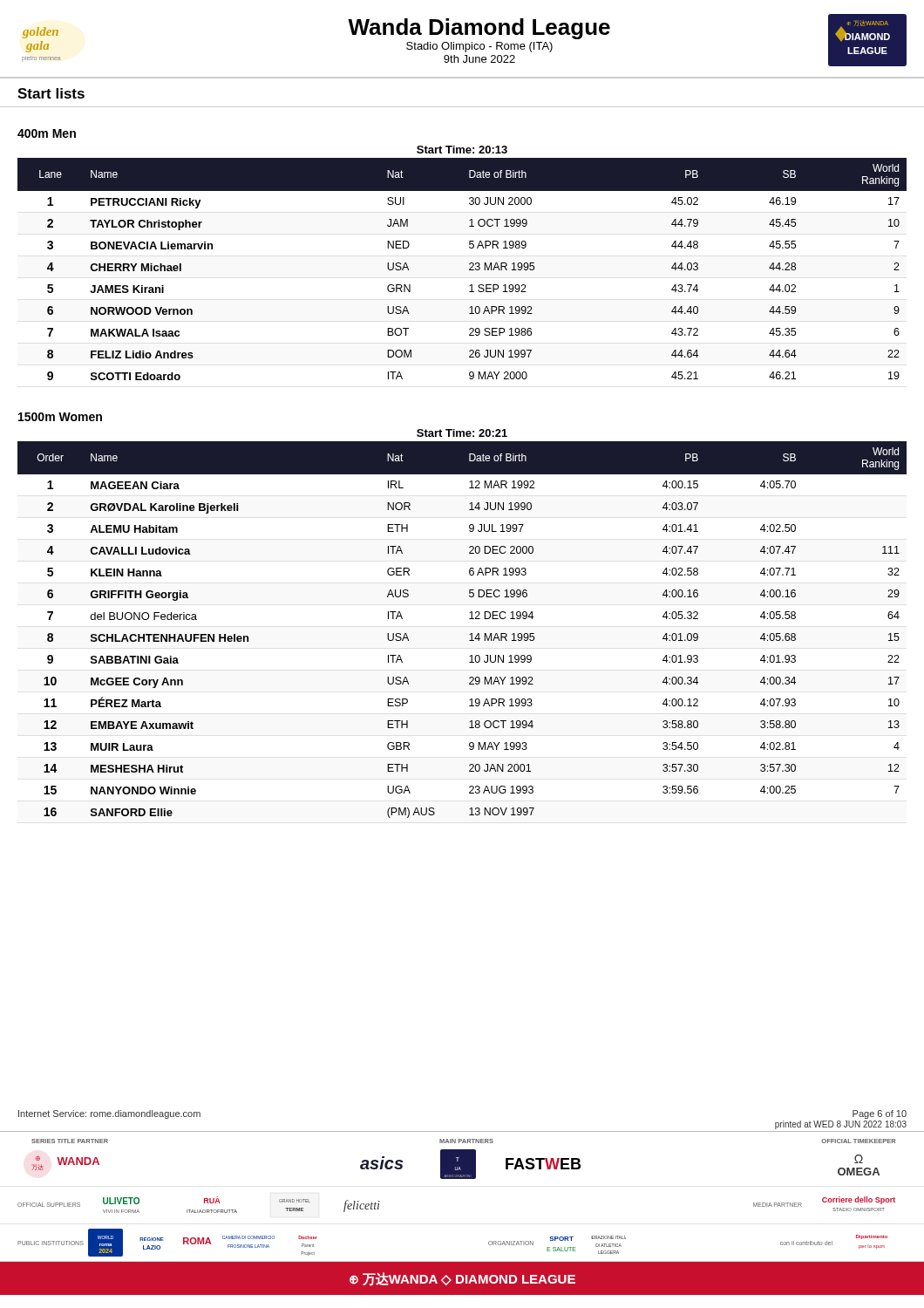Select the region starting "Start lists"
The image size is (924, 1308).
coord(51,94)
